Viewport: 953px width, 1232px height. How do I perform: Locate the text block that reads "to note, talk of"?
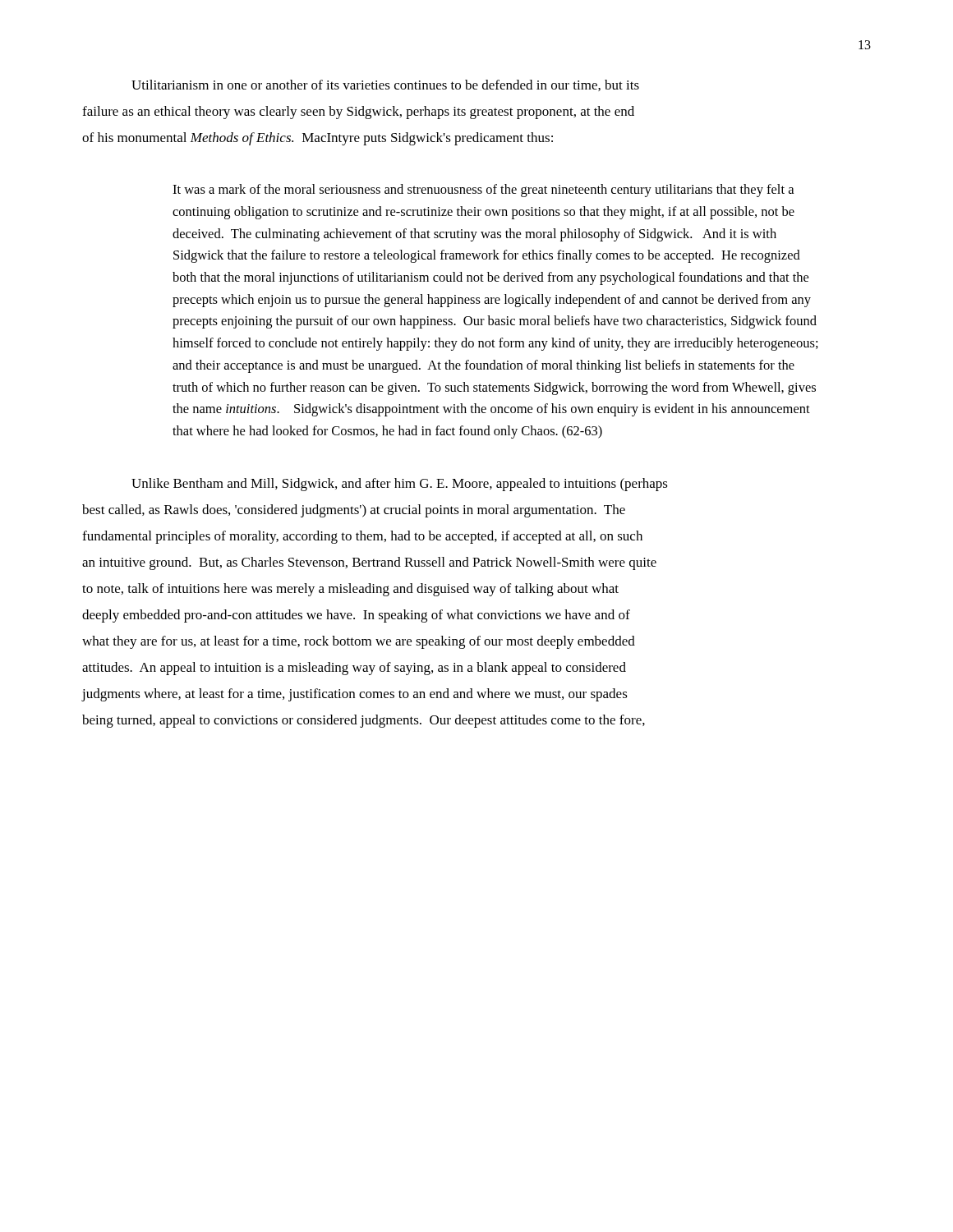[350, 588]
